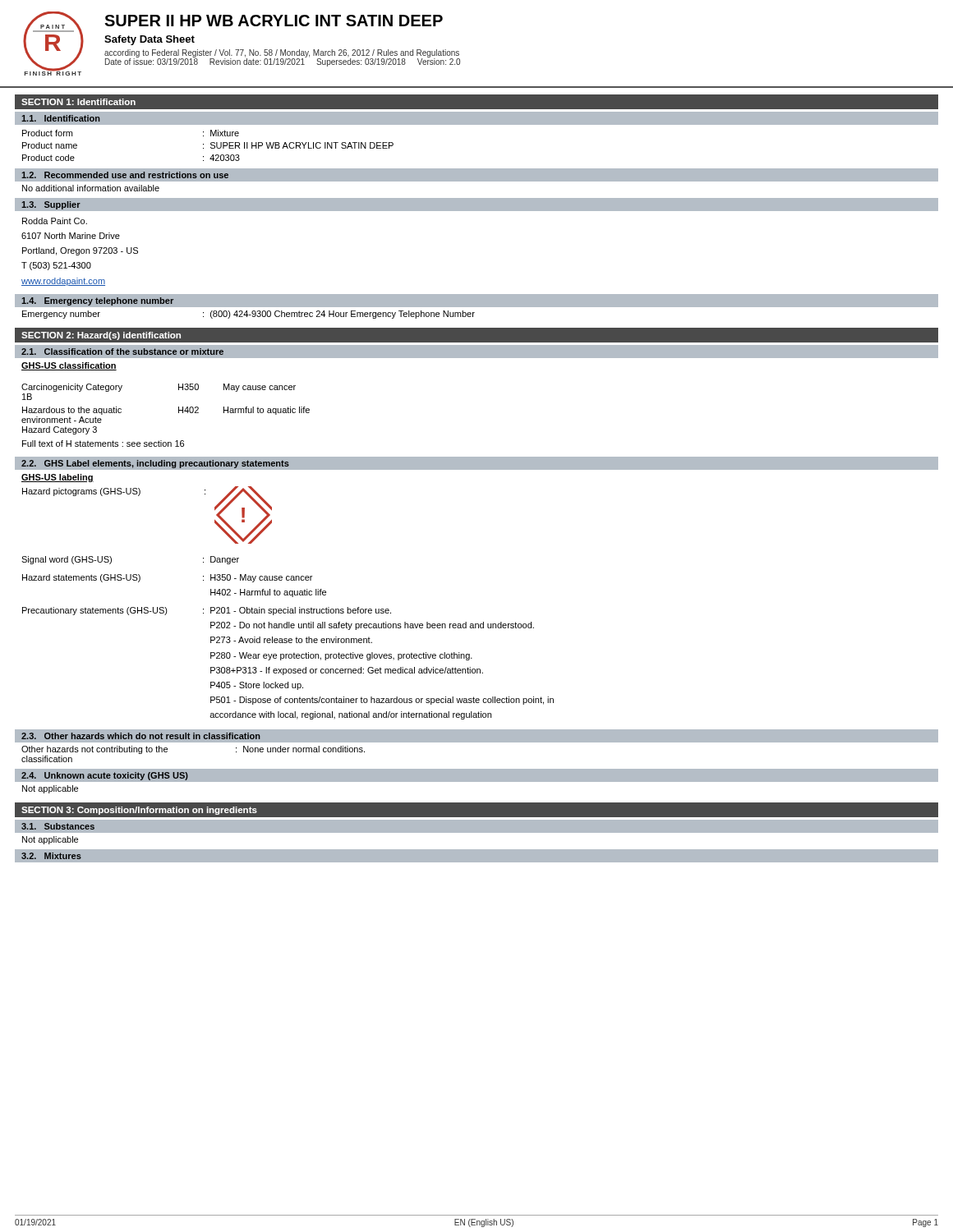Click on the text block containing "Other hazards not contributing to theclassification : None"
Image resolution: width=953 pixels, height=1232 pixels.
[97, 749]
